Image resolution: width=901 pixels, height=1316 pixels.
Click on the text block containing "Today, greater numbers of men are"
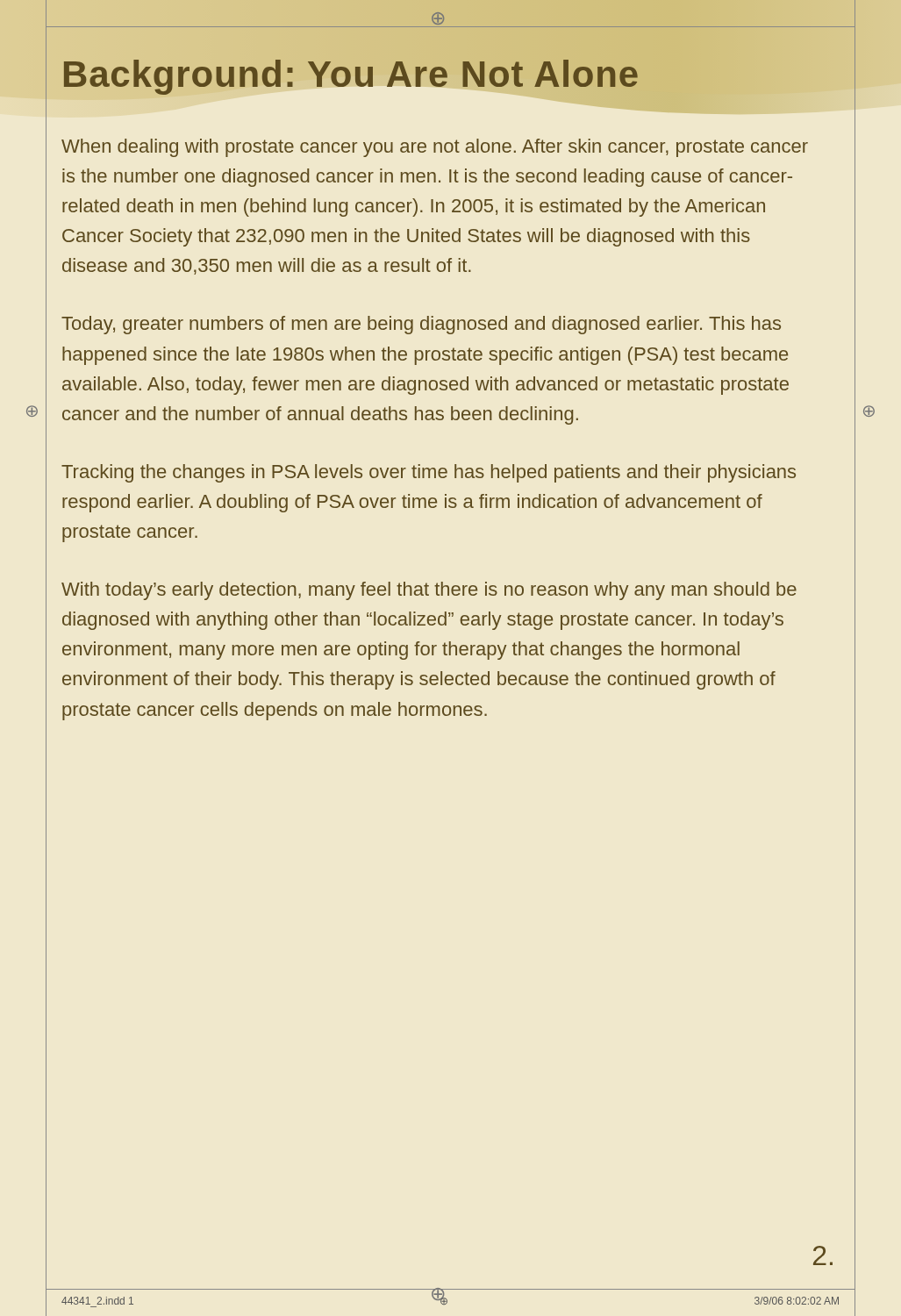point(439,369)
